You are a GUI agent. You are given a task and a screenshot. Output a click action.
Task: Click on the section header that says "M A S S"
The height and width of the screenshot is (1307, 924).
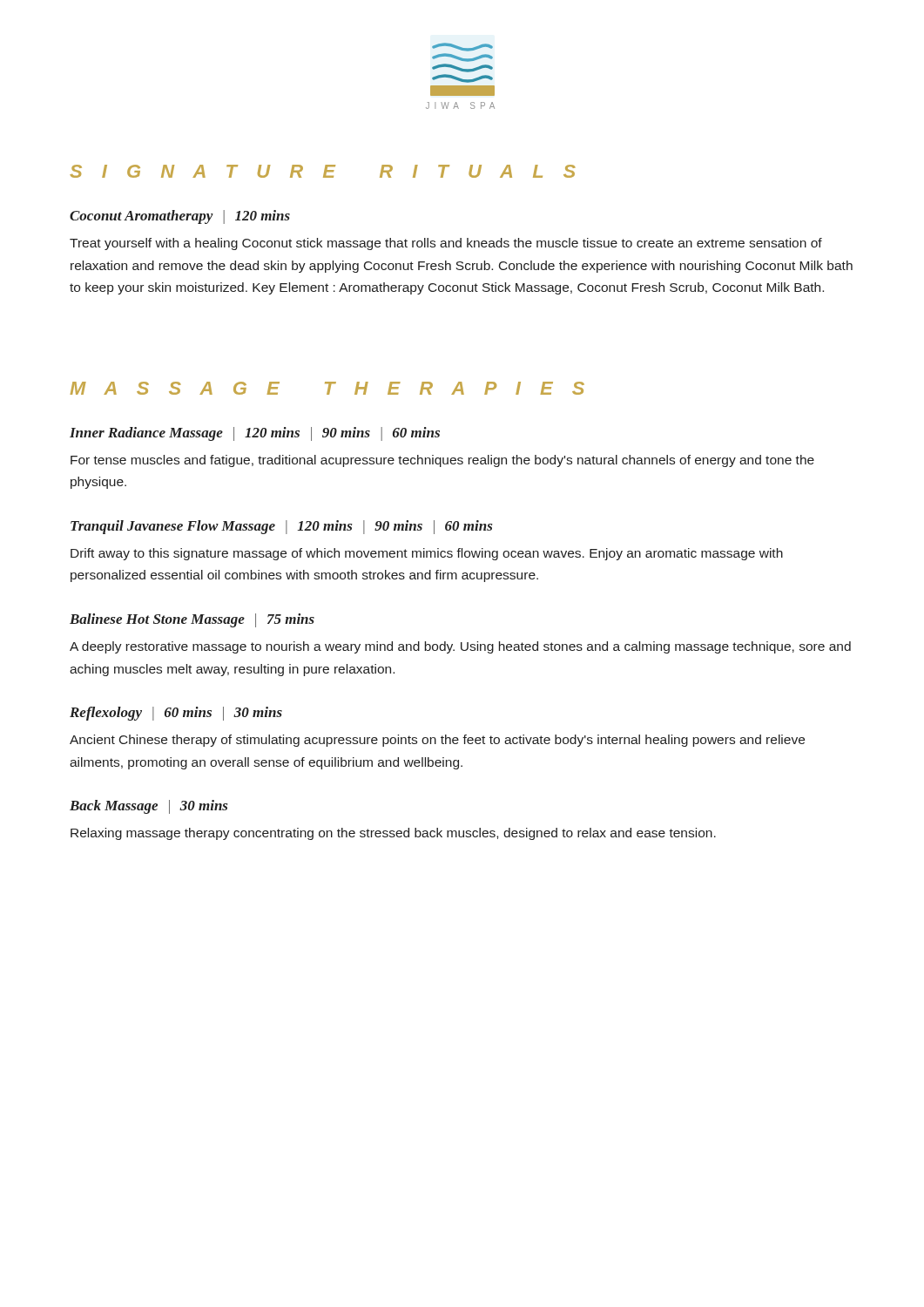(331, 388)
